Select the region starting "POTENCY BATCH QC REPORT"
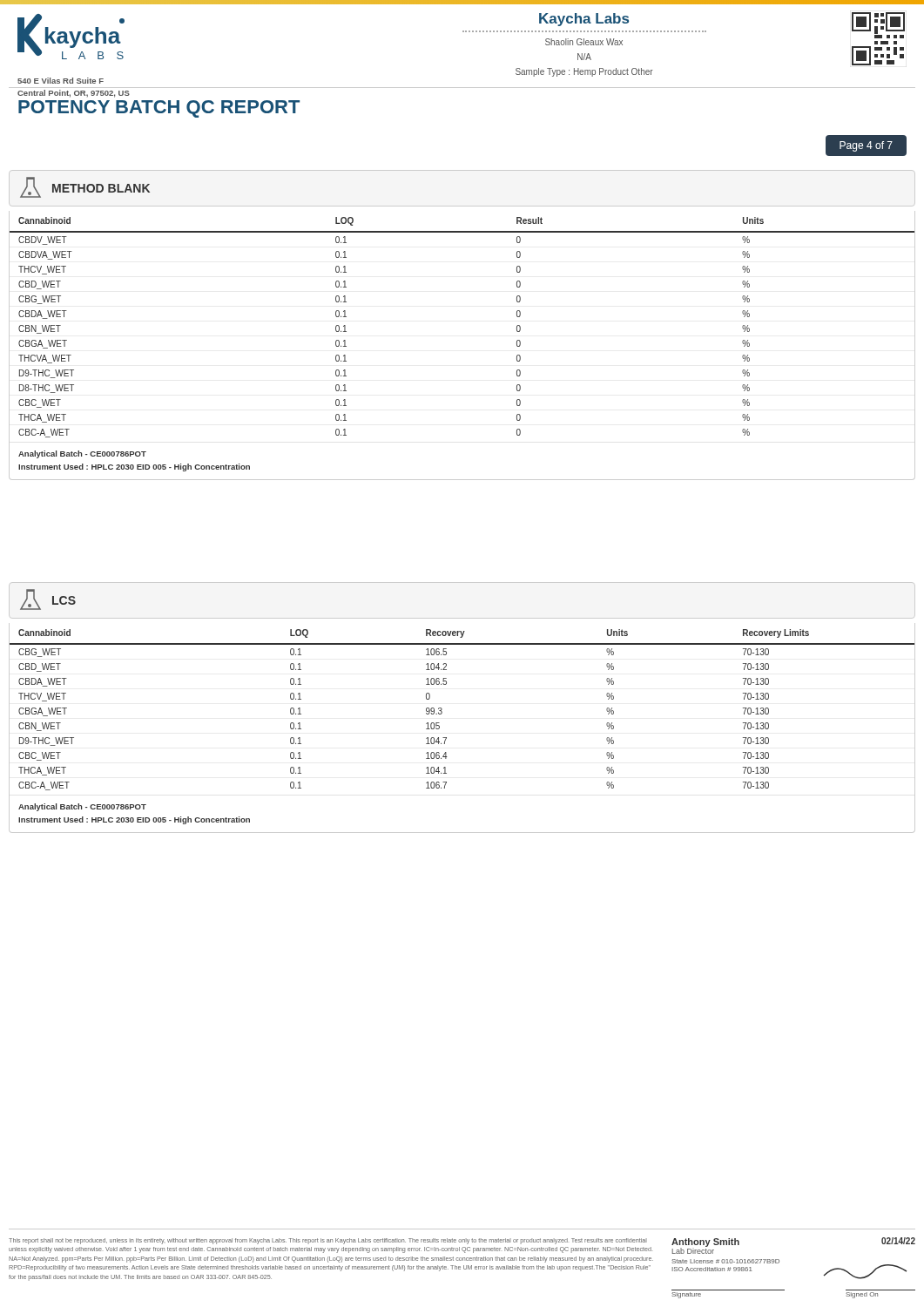The image size is (924, 1307). [x=159, y=107]
